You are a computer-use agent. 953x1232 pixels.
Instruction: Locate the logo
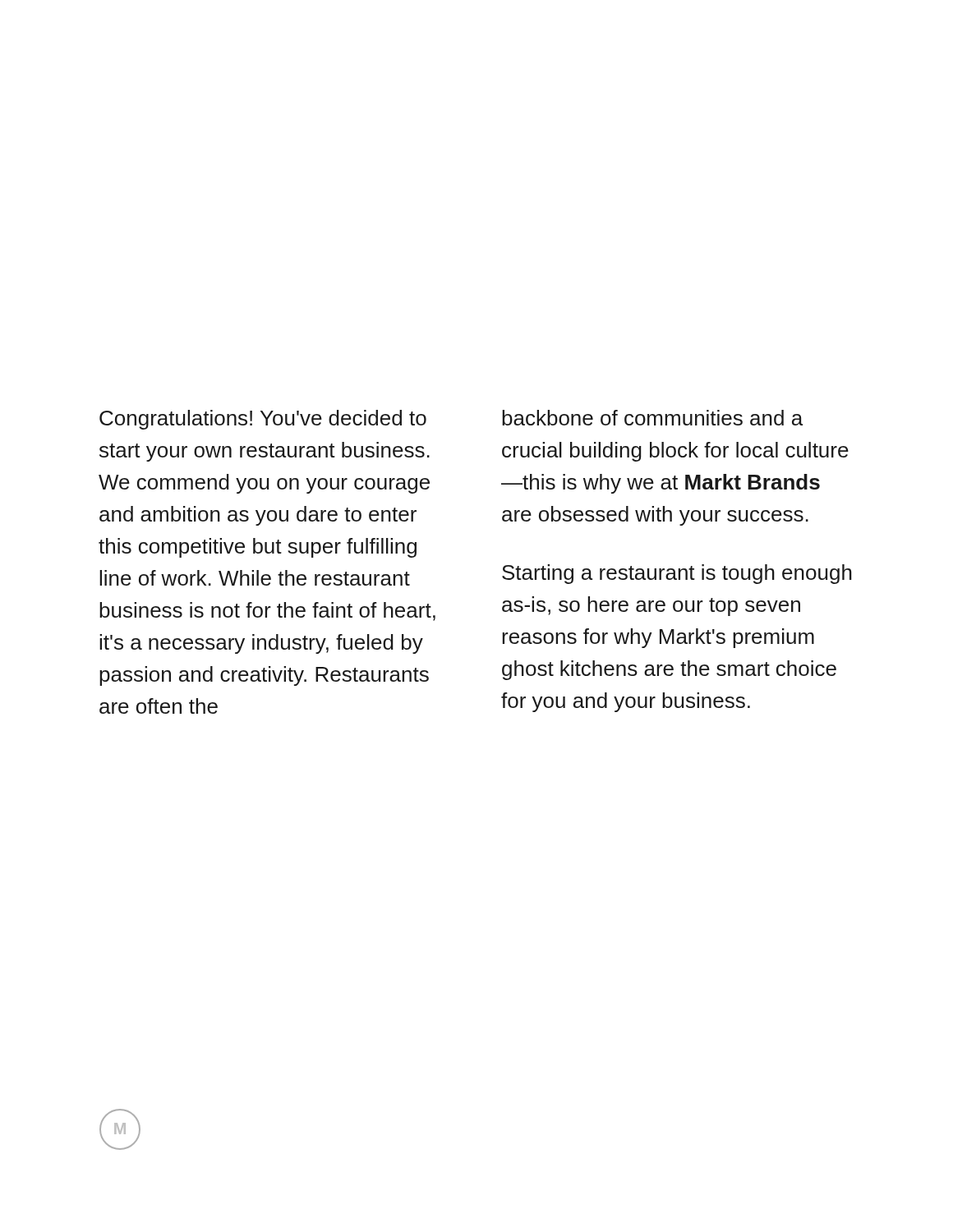(x=120, y=1131)
